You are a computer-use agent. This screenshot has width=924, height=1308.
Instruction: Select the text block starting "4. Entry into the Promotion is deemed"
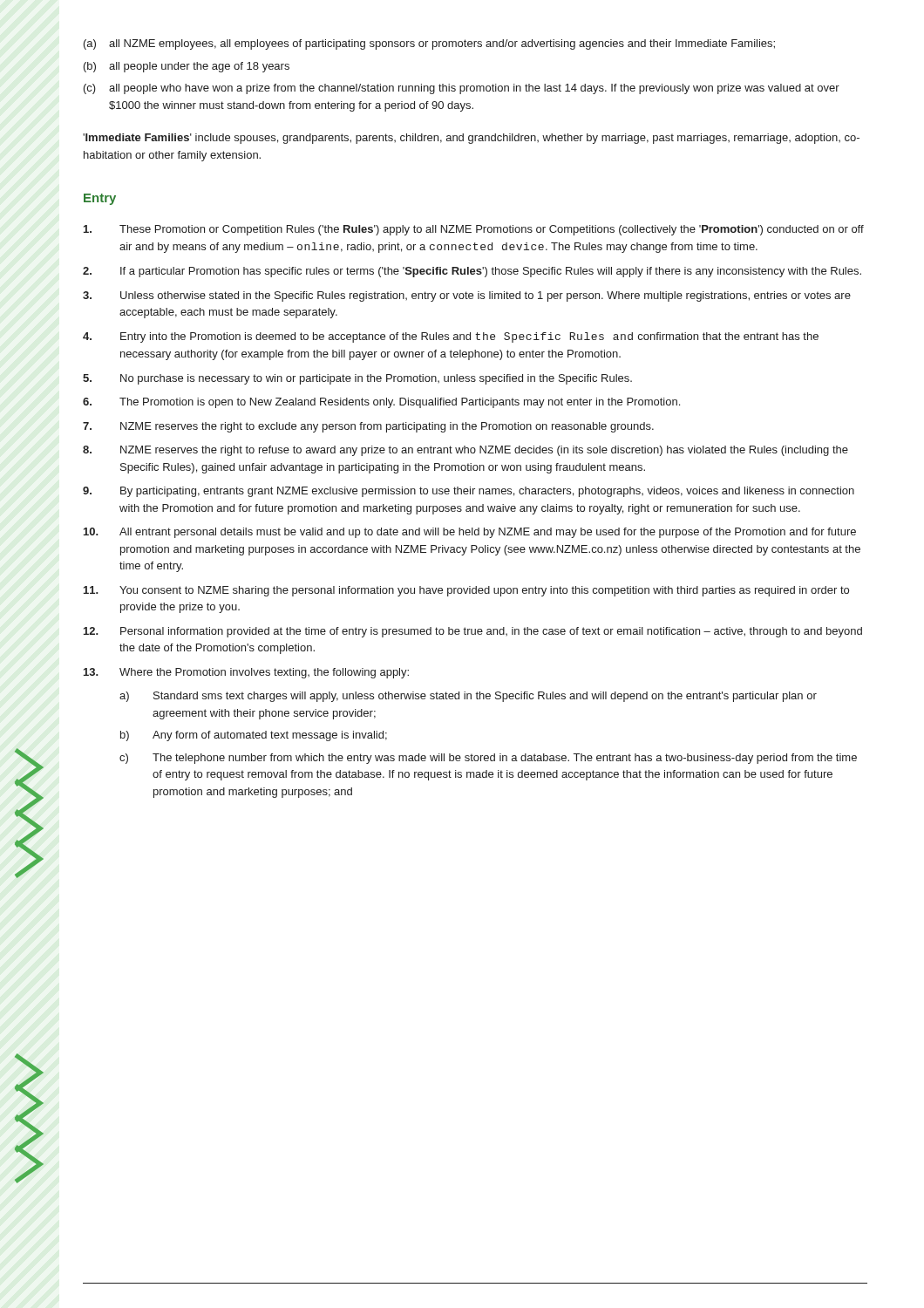tap(475, 345)
